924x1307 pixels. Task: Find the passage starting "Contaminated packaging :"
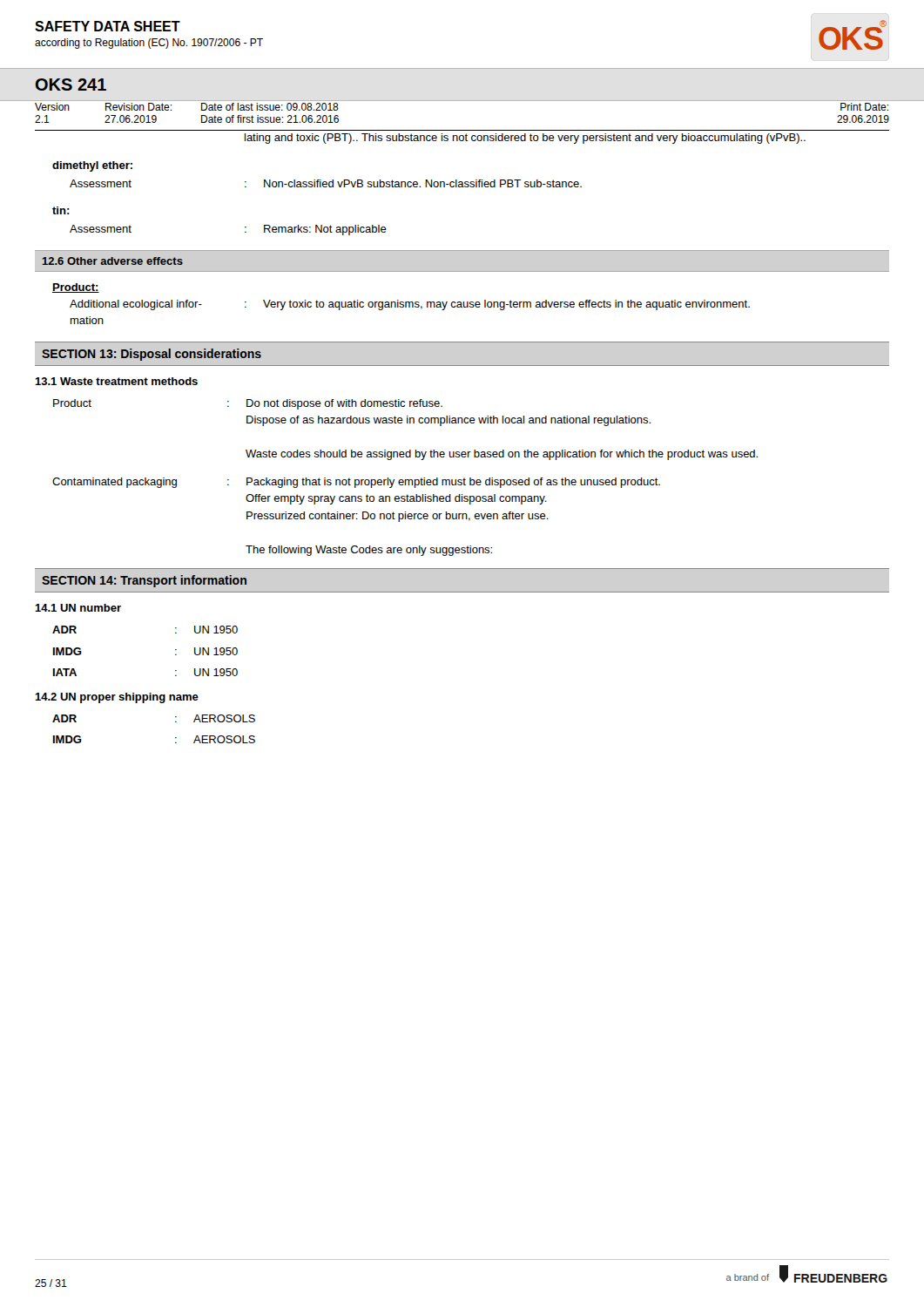coord(462,515)
